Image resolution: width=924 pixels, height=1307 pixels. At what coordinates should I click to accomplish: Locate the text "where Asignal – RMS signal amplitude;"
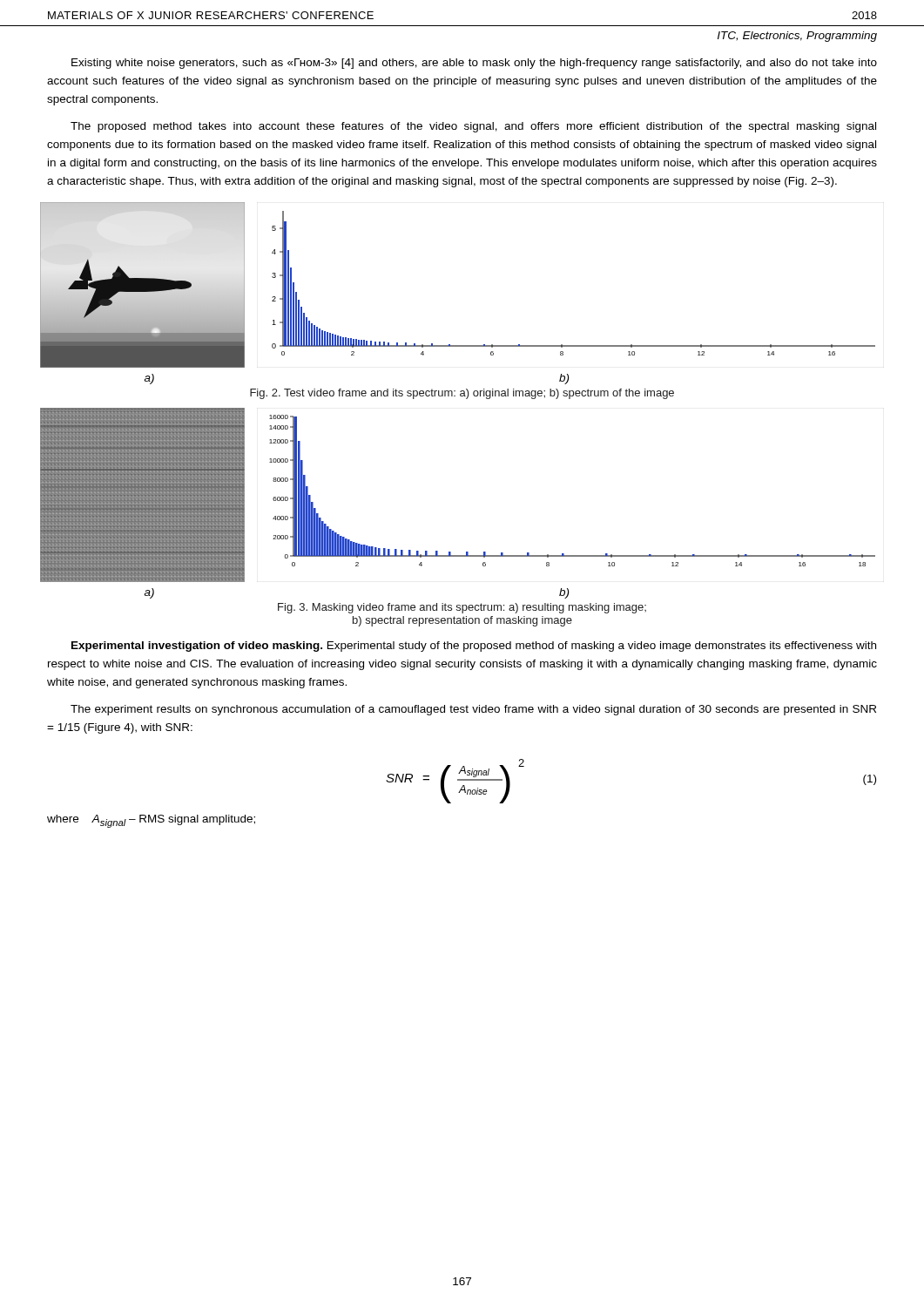pos(152,820)
